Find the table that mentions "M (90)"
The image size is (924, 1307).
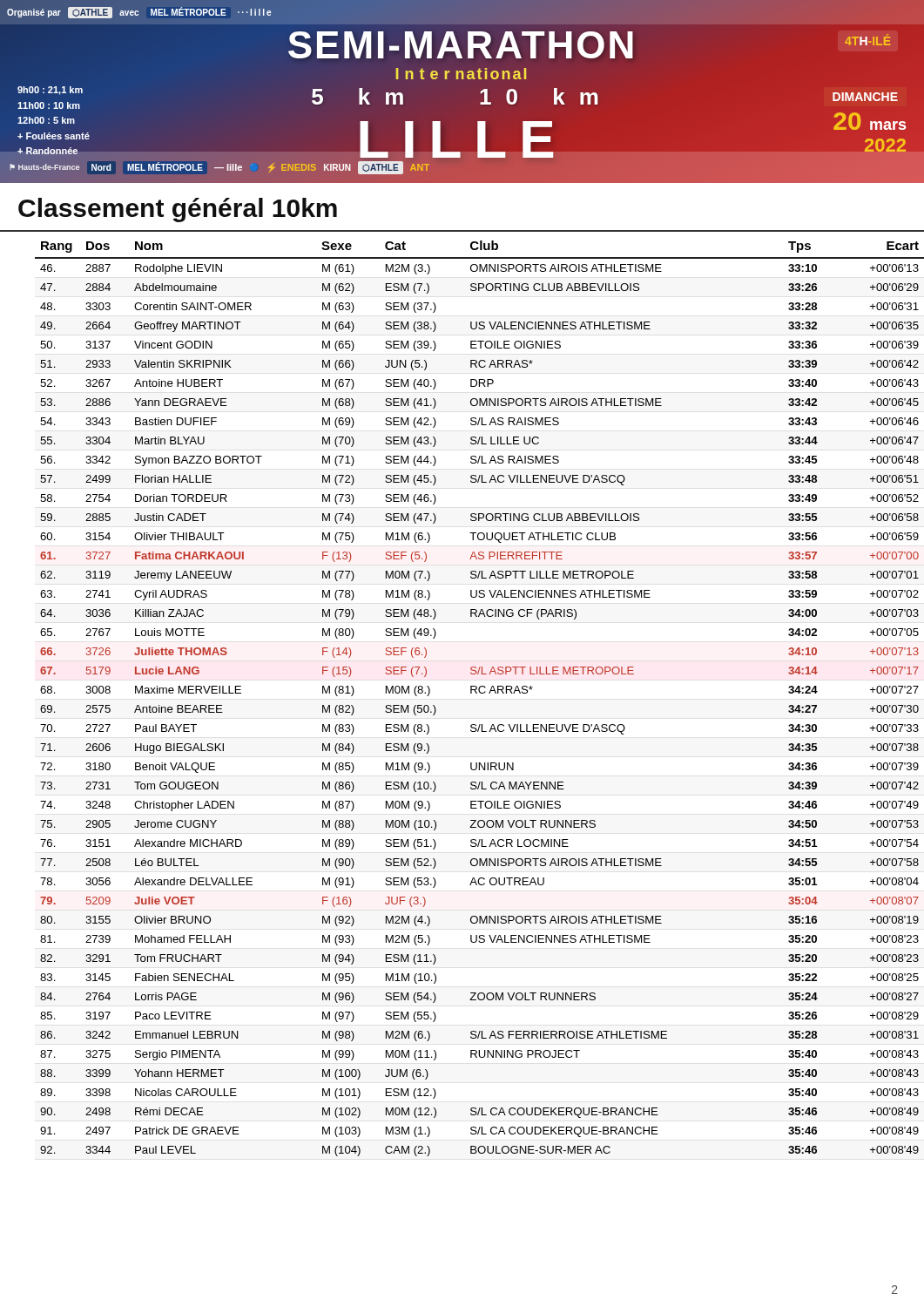point(462,696)
